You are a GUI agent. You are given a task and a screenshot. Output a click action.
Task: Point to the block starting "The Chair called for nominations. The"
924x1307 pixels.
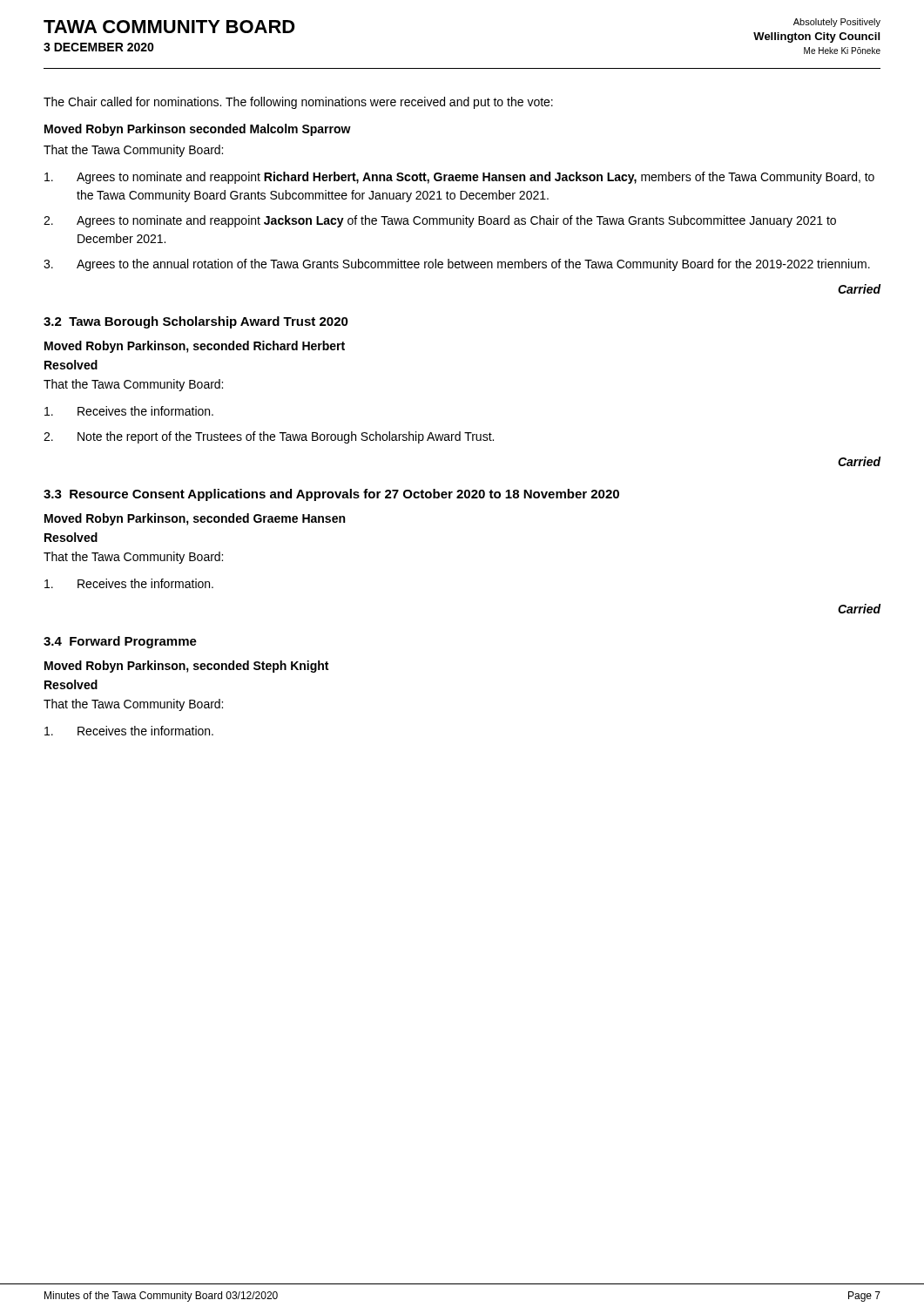299,102
